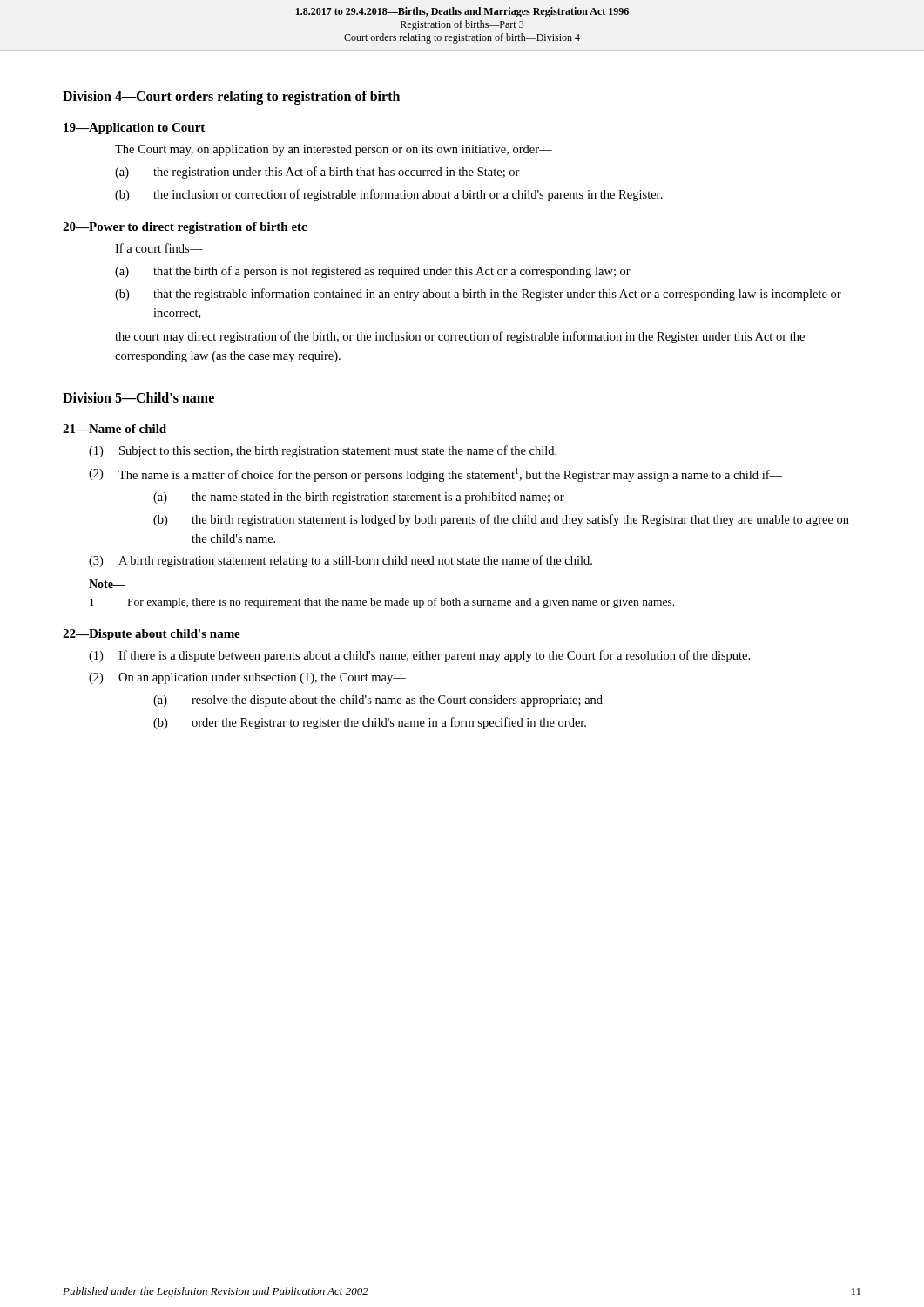Find the list item containing "(a) the name stated in the"
The height and width of the screenshot is (1307, 924).
(507, 498)
